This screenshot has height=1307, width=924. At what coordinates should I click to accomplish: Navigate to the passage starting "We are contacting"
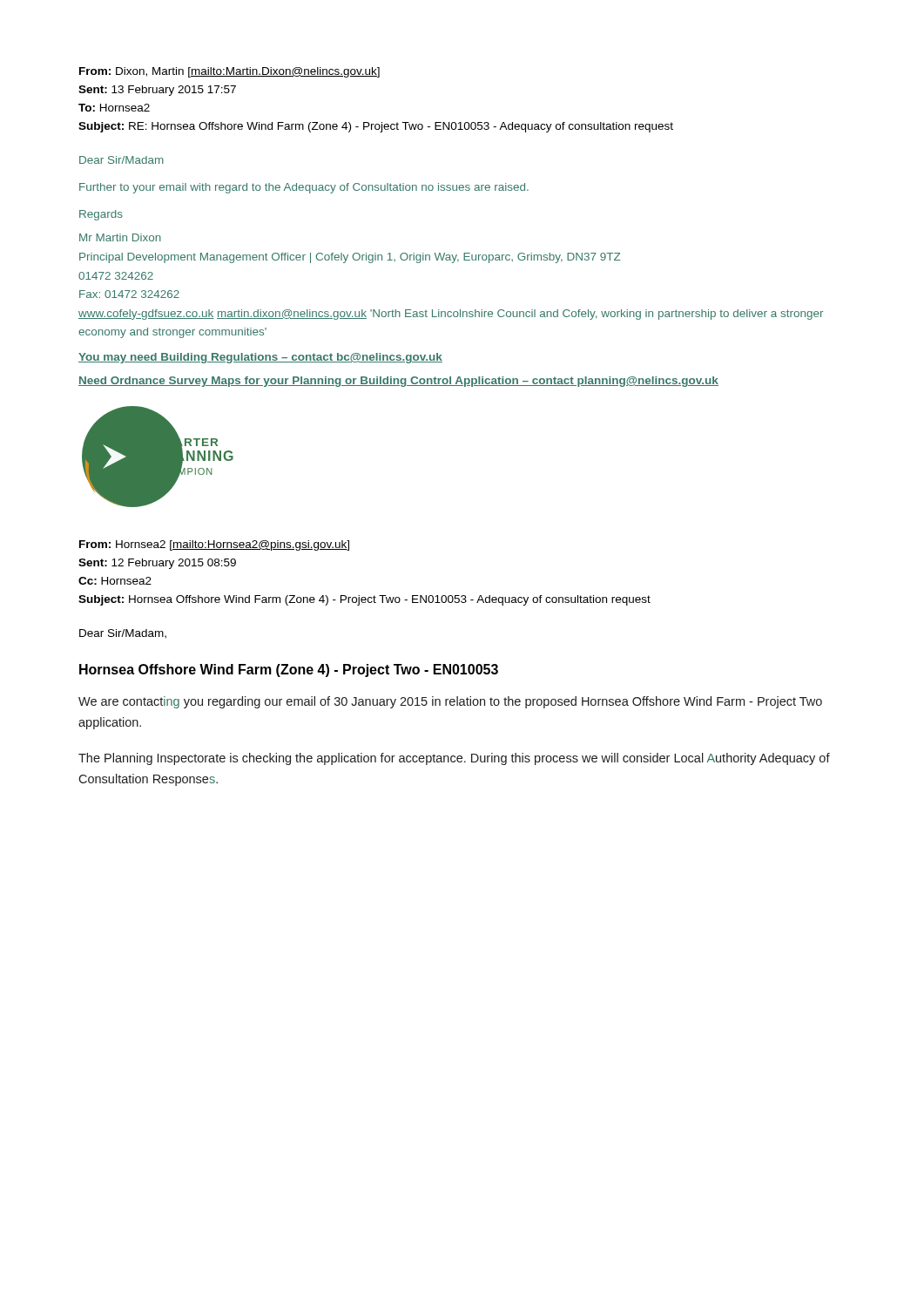[x=450, y=712]
